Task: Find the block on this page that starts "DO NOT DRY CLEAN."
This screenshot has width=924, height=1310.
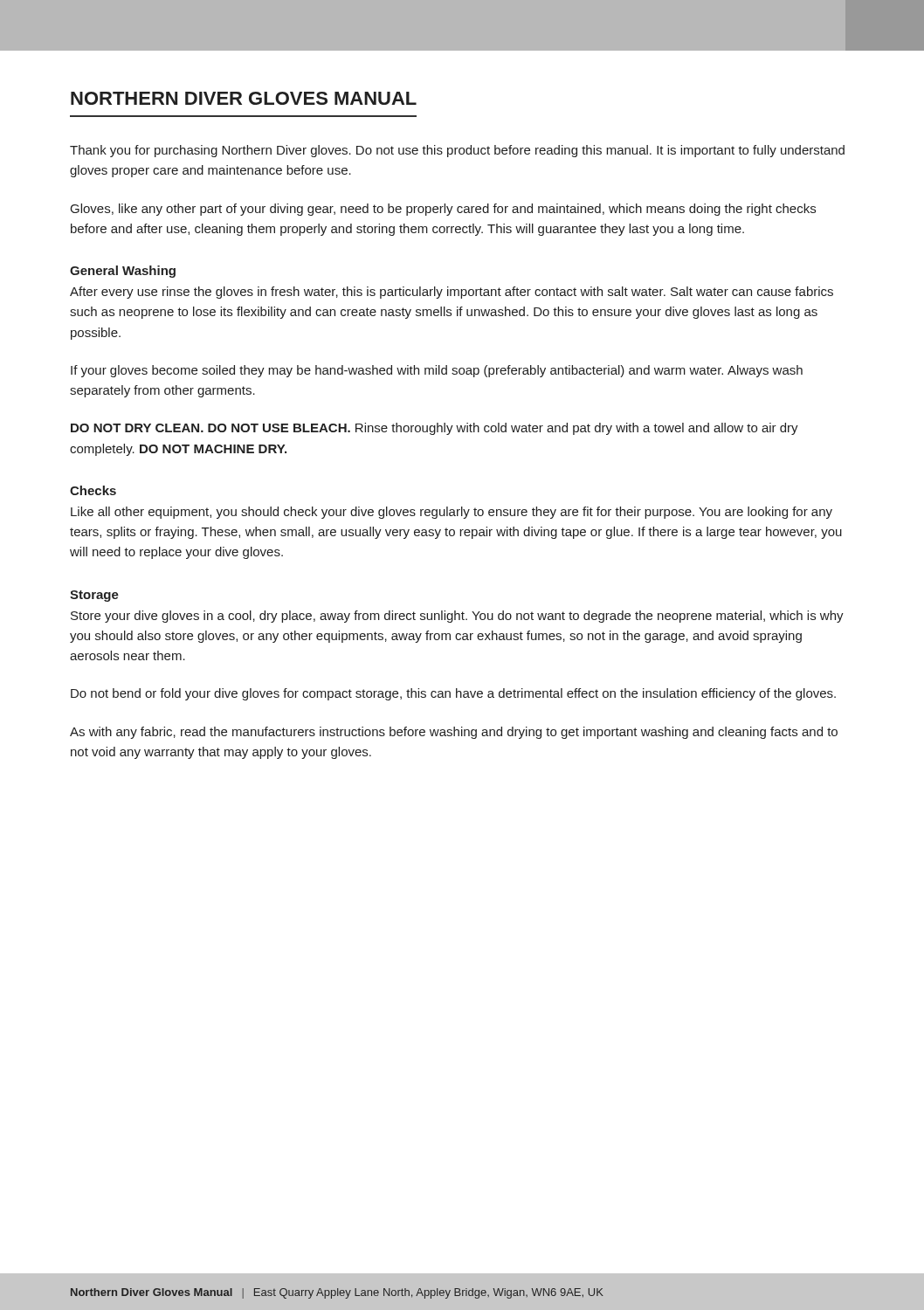Action: [434, 438]
